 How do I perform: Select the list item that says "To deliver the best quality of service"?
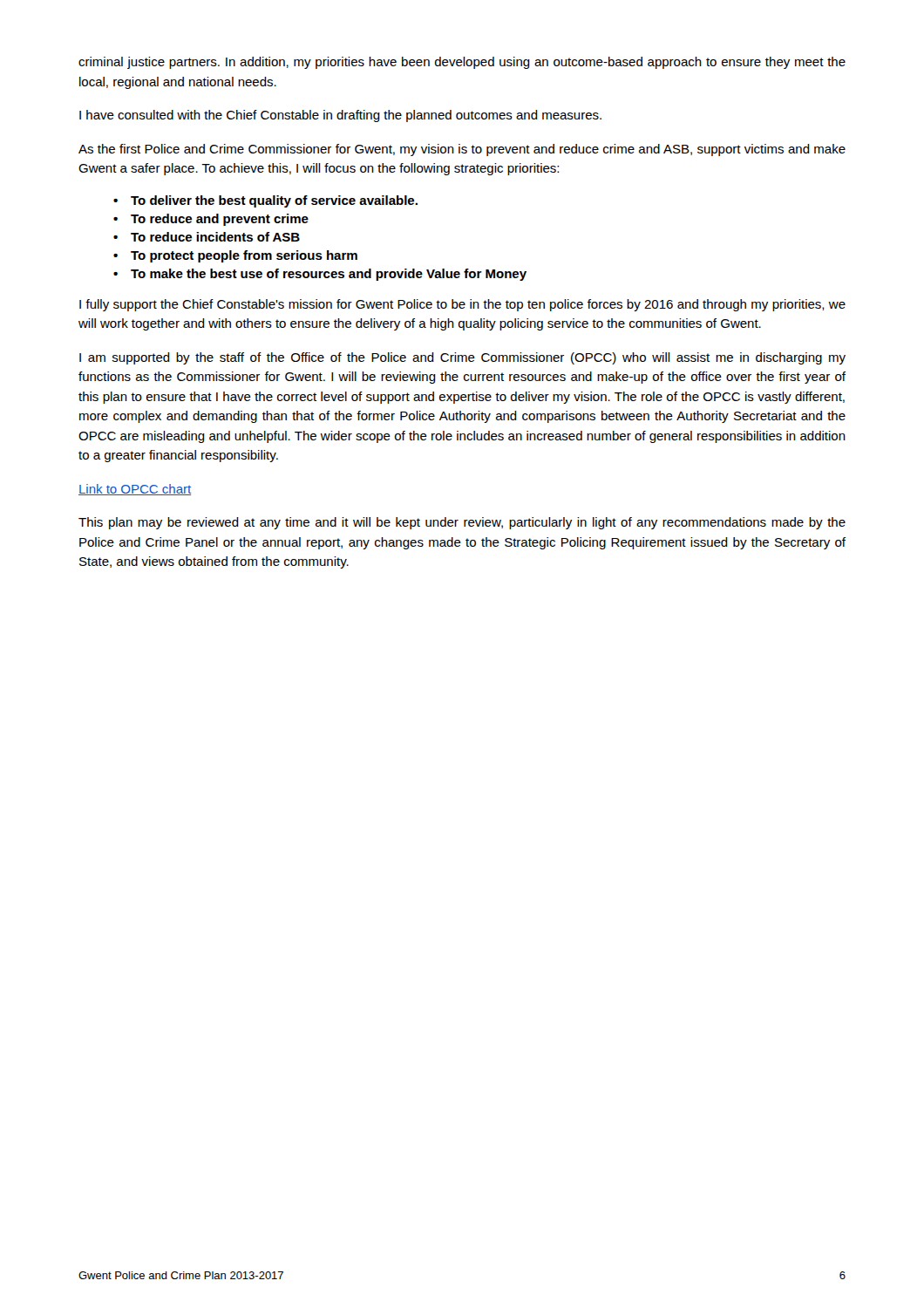(275, 200)
